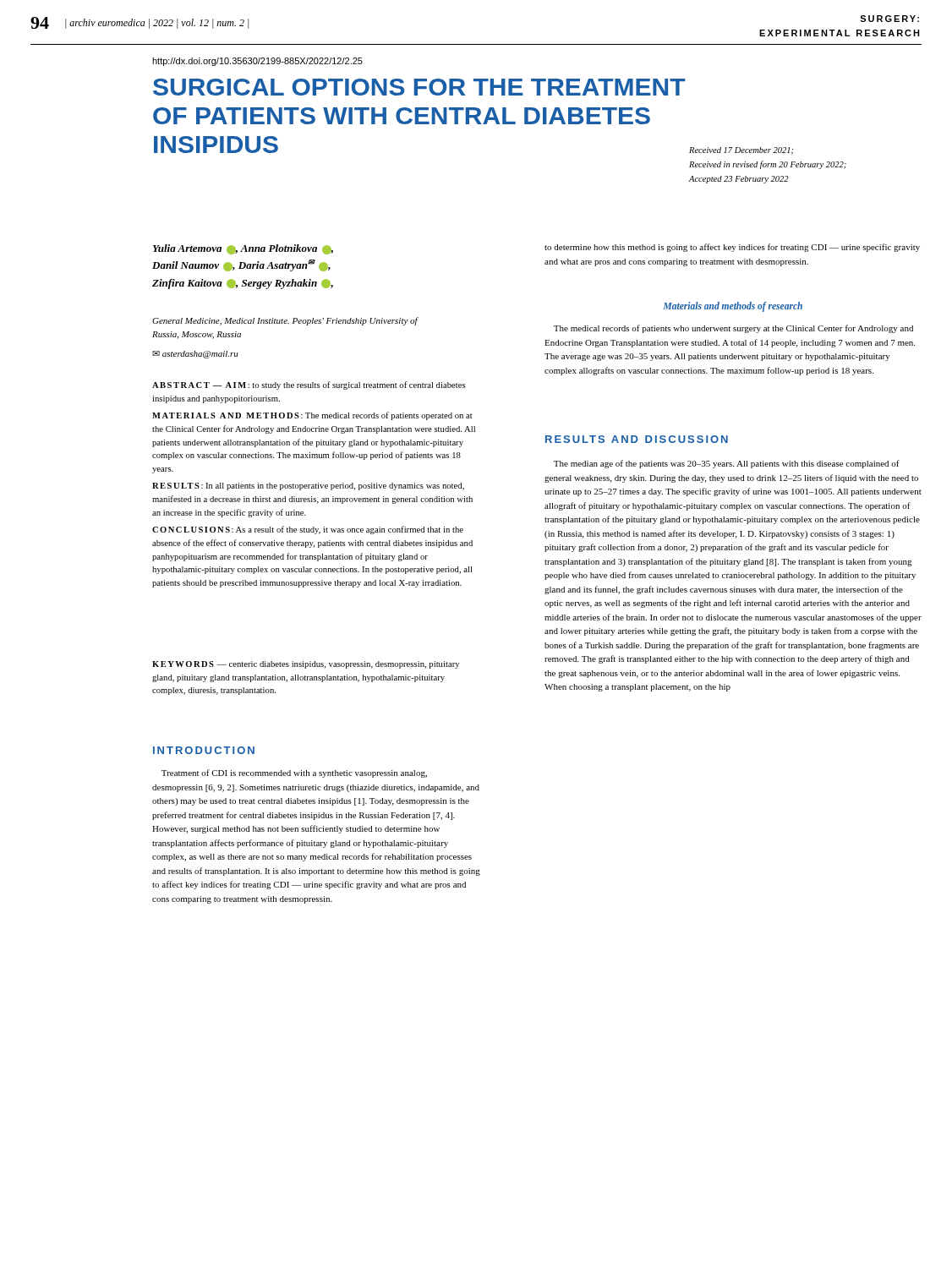Find the text block starting "General Medicine, Medical Institute. Peoples' Friendship University"
Image resolution: width=952 pixels, height=1268 pixels.
[x=285, y=327]
